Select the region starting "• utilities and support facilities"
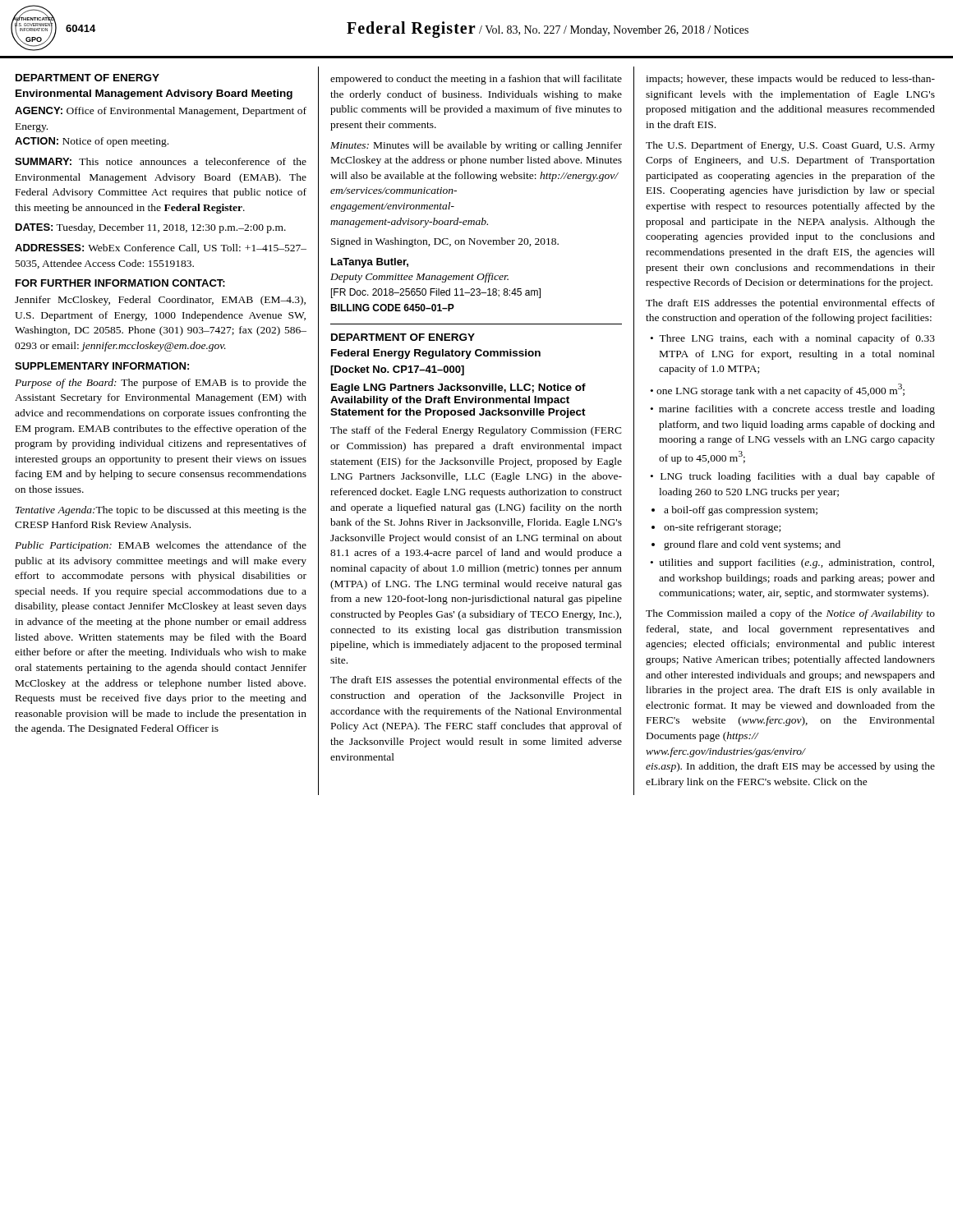The height and width of the screenshot is (1232, 953). tap(792, 578)
